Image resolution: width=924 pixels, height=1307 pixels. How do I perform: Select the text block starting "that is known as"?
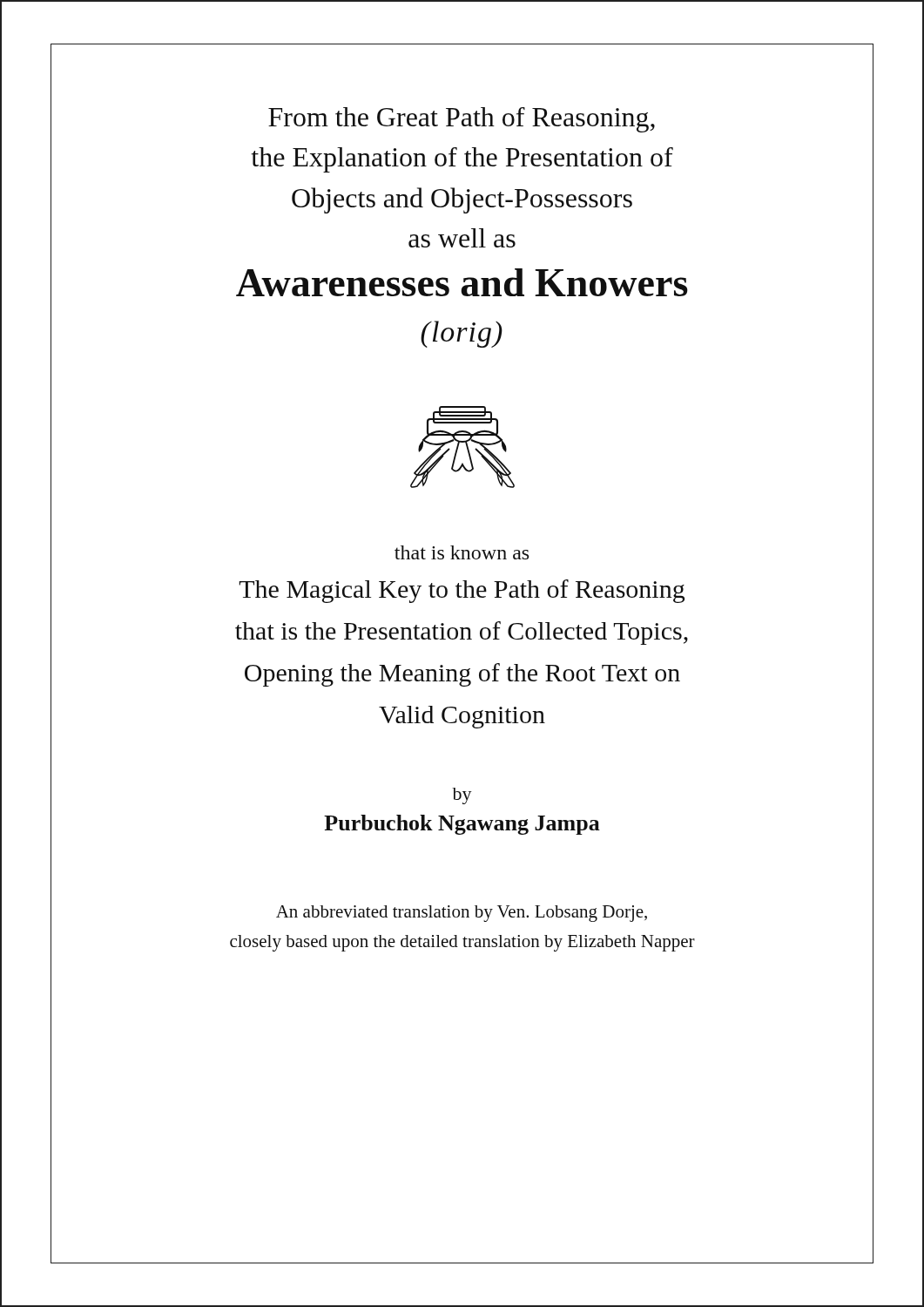[462, 552]
